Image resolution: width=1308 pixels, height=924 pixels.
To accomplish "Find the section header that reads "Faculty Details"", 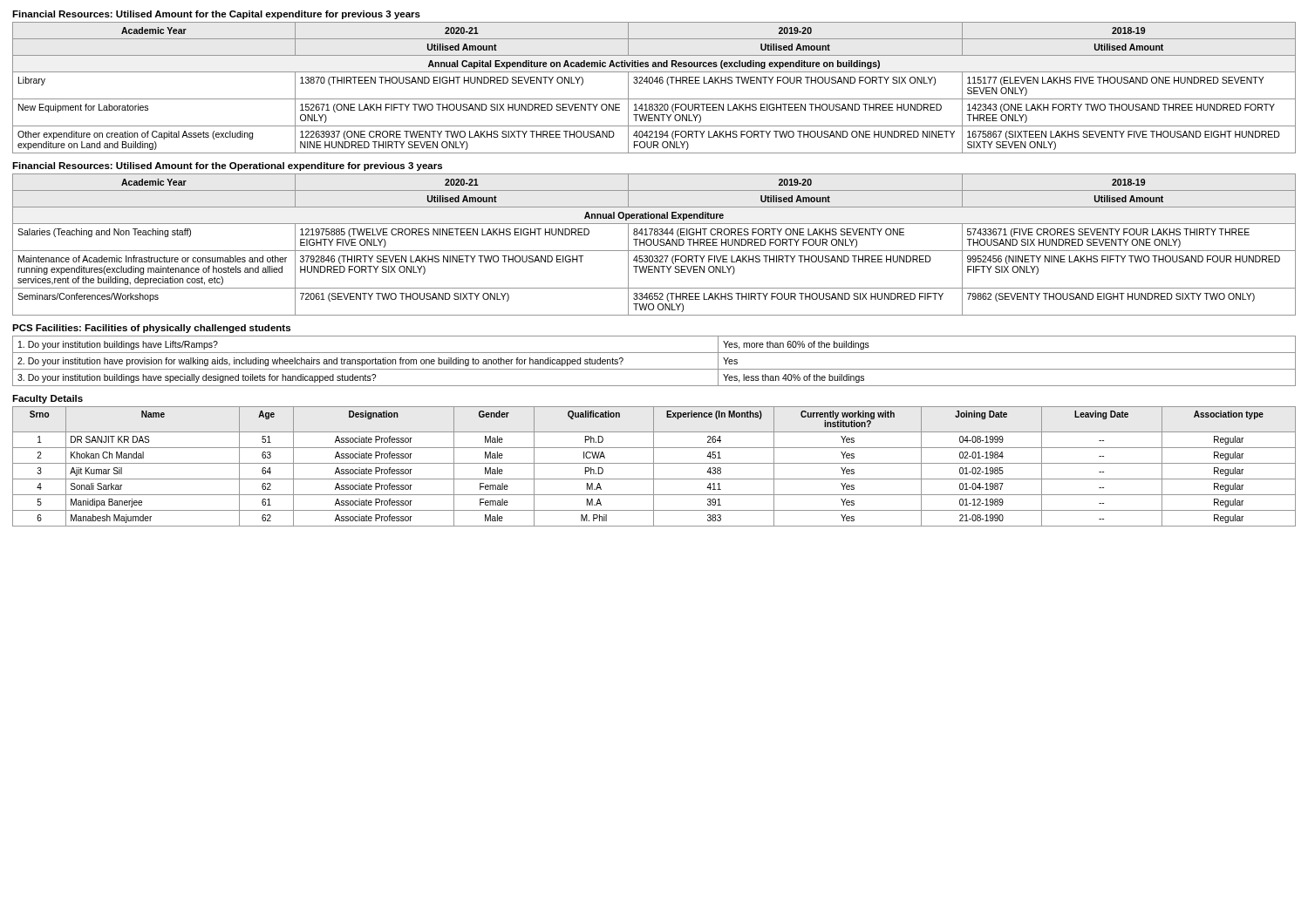I will click(x=48, y=398).
